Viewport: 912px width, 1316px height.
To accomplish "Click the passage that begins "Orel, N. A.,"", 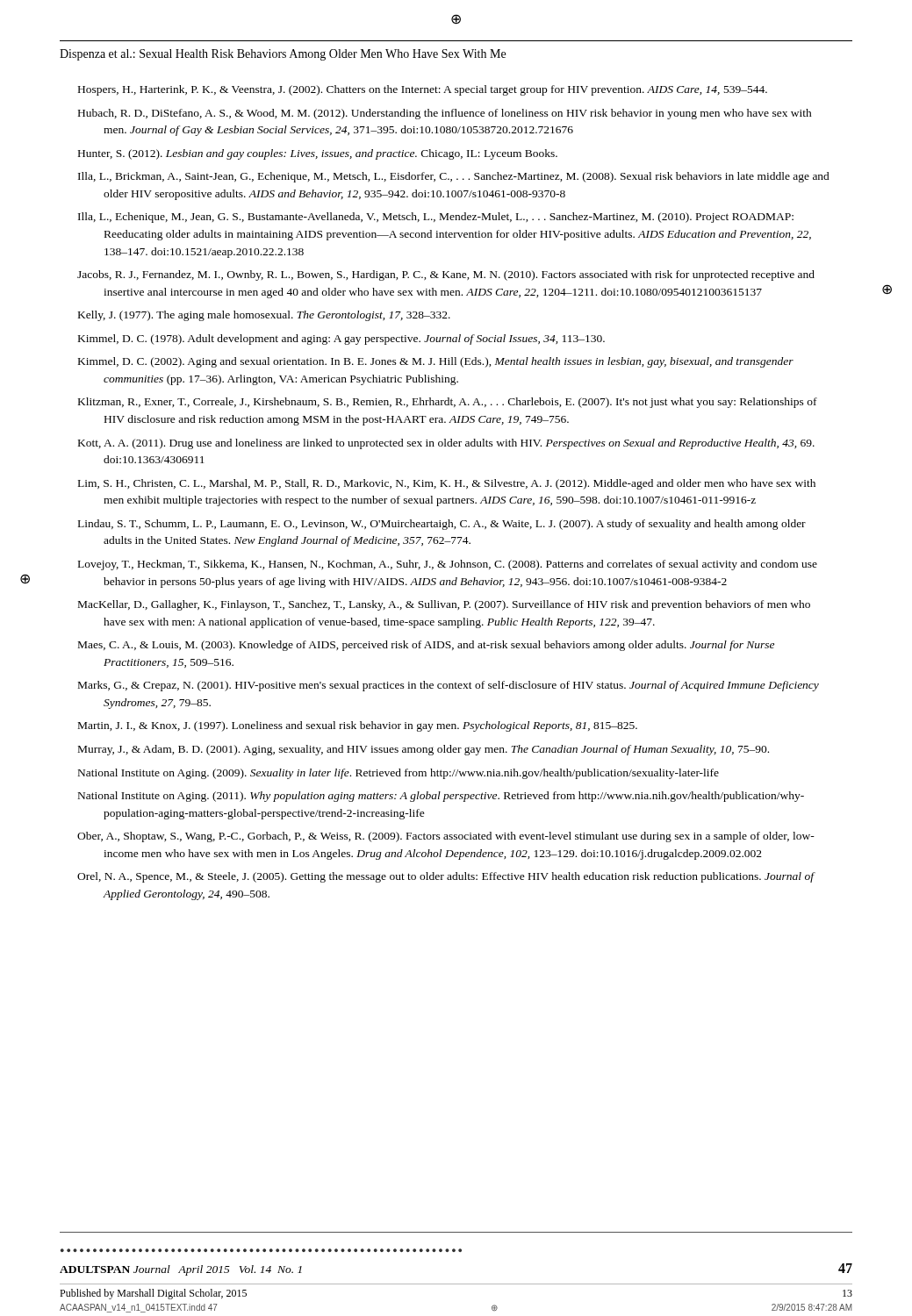I will point(445,885).
